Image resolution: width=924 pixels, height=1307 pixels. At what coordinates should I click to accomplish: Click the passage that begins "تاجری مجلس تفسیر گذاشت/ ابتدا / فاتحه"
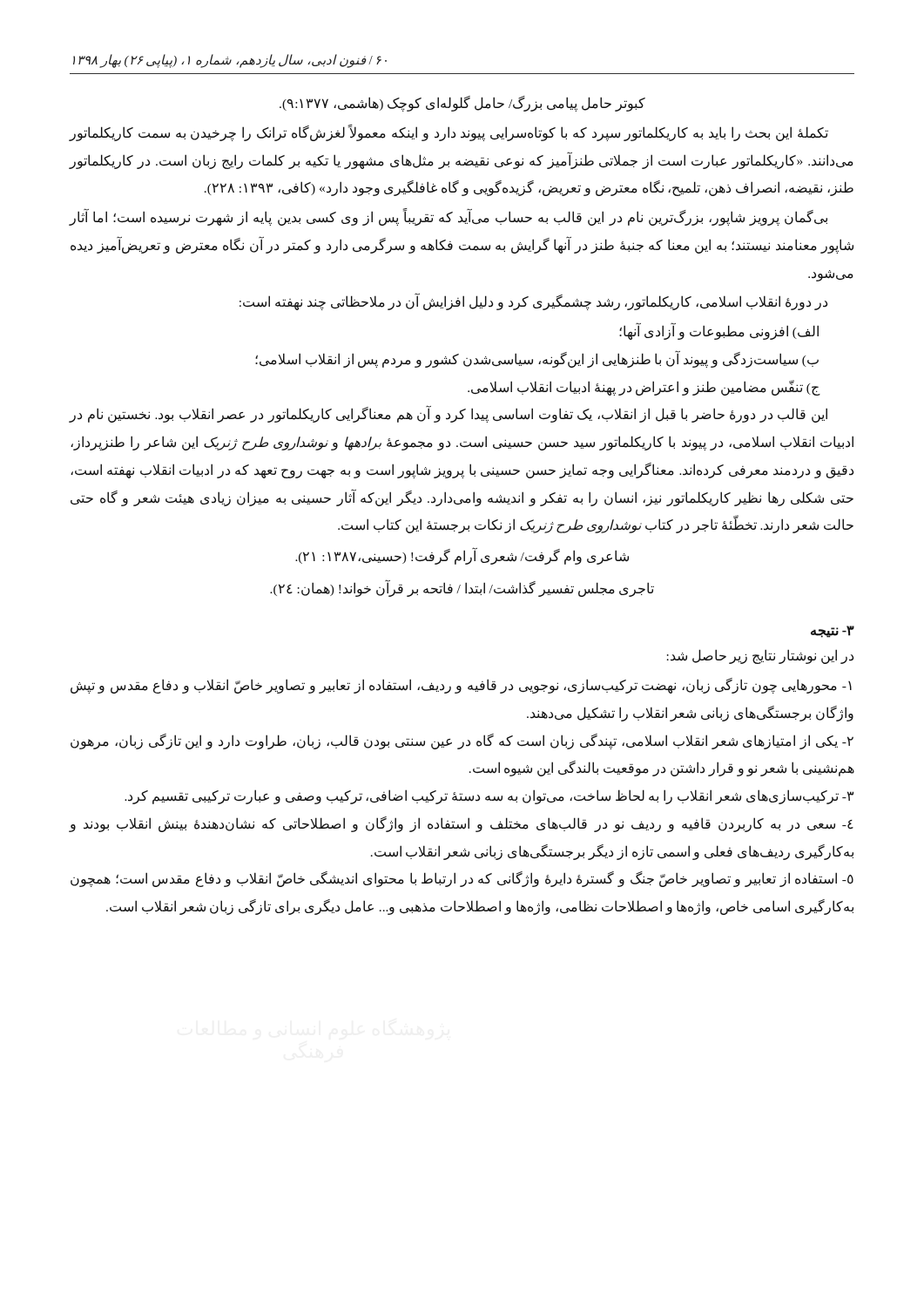coord(462,588)
